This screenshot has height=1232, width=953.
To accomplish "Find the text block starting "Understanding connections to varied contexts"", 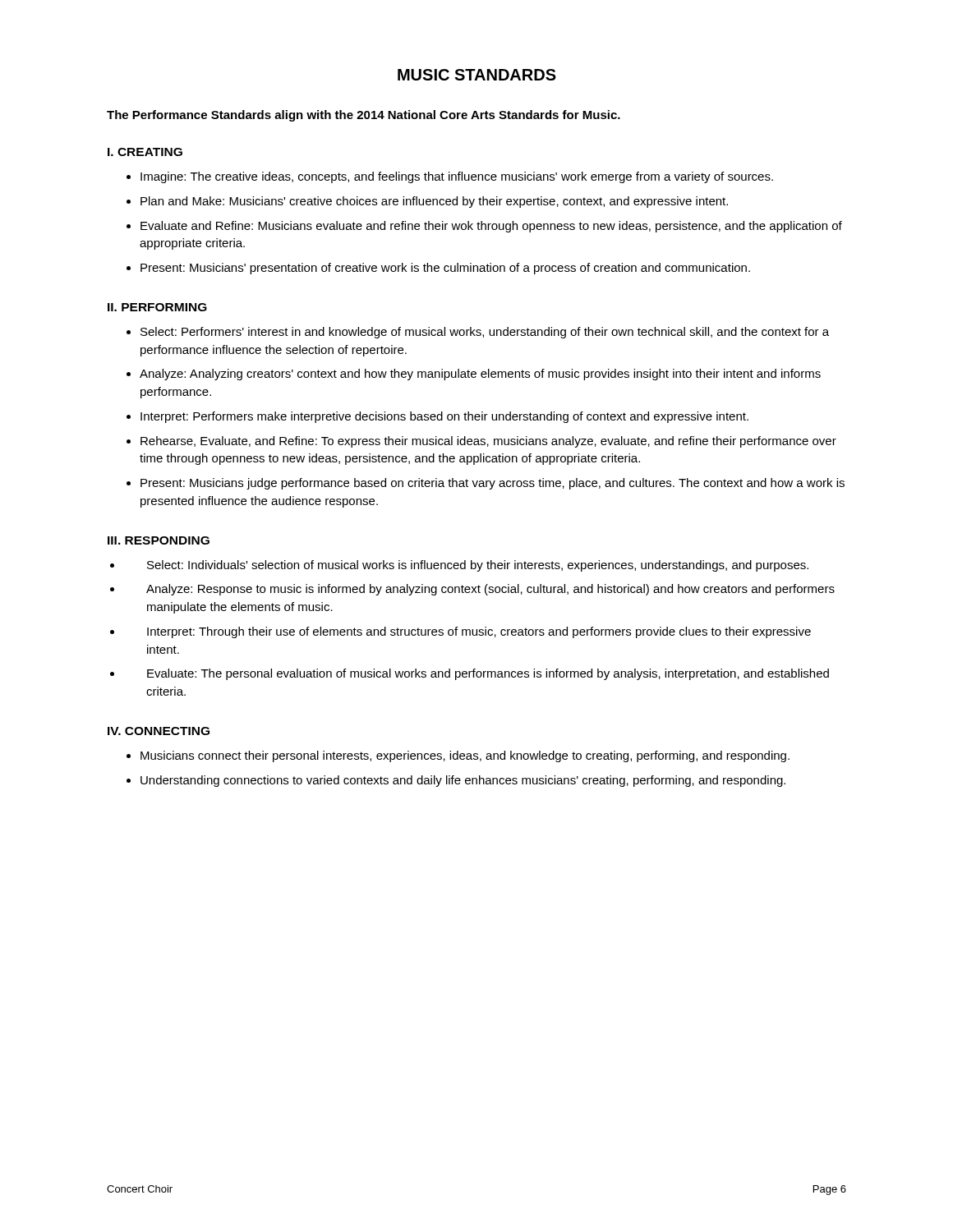I will (463, 779).
